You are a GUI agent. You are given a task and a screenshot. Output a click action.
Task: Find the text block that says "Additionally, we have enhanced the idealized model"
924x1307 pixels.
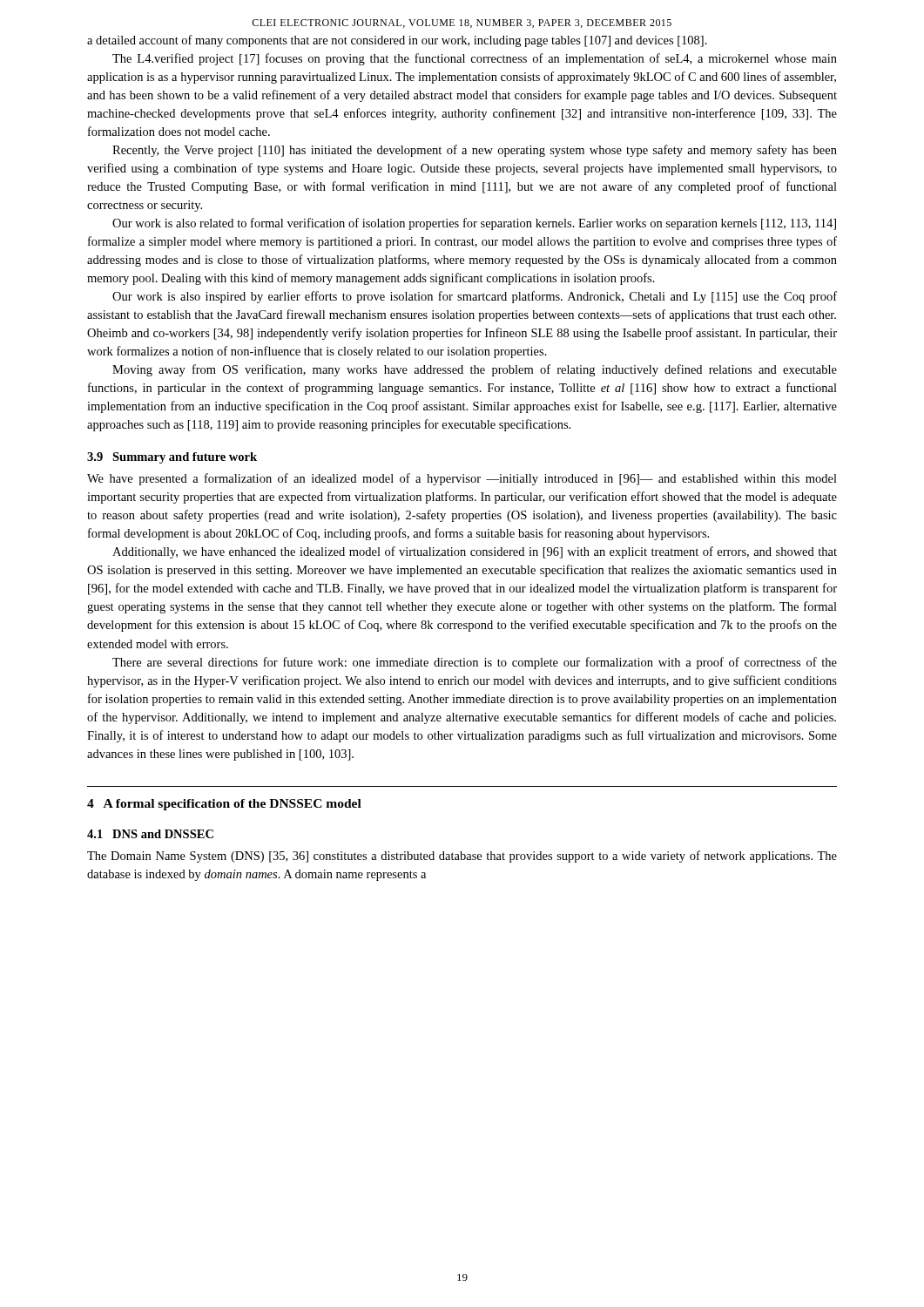[x=462, y=598]
